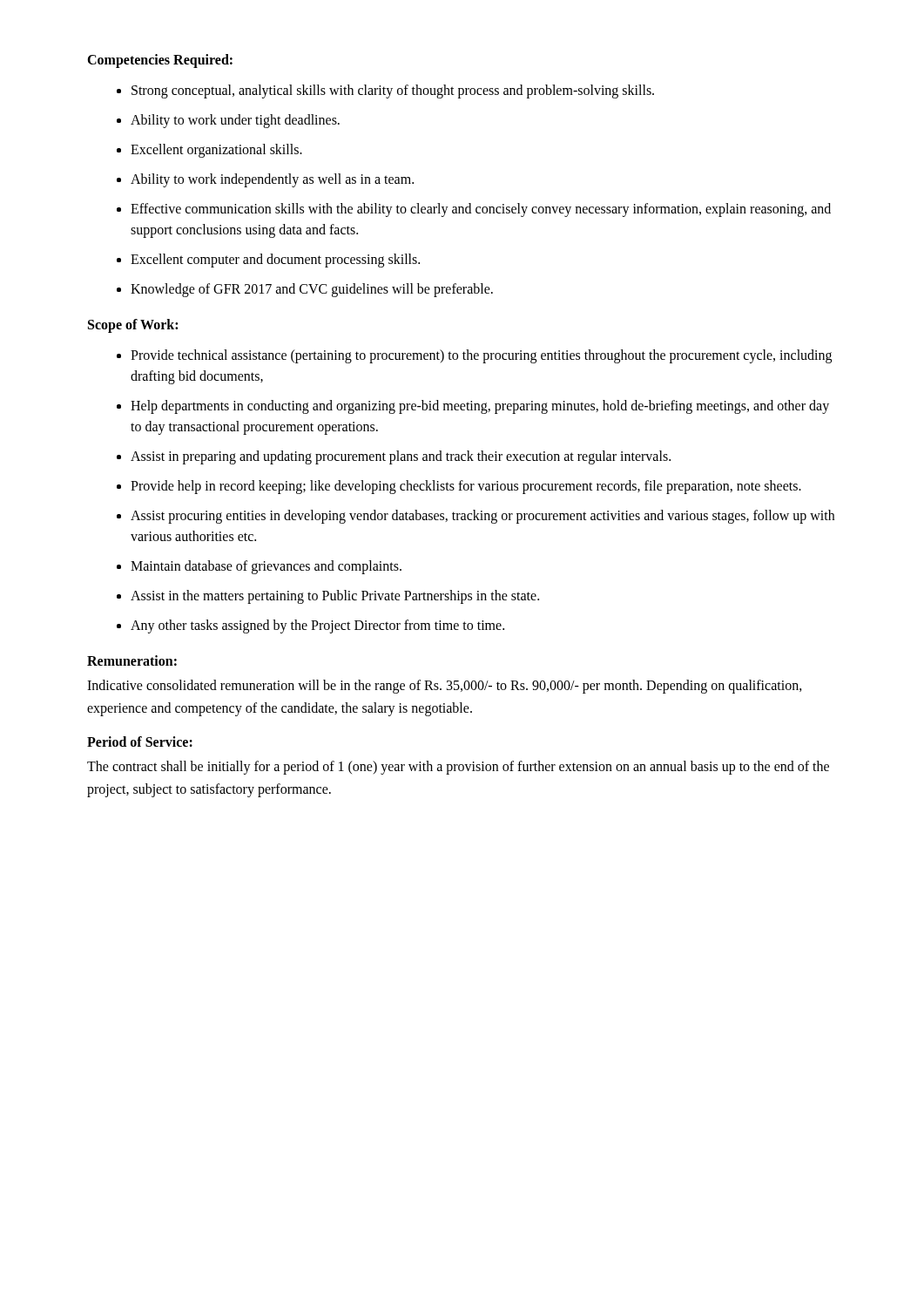The image size is (924, 1307).
Task: Click the passage that begins "The contract shall be initially for"
Action: (x=458, y=778)
